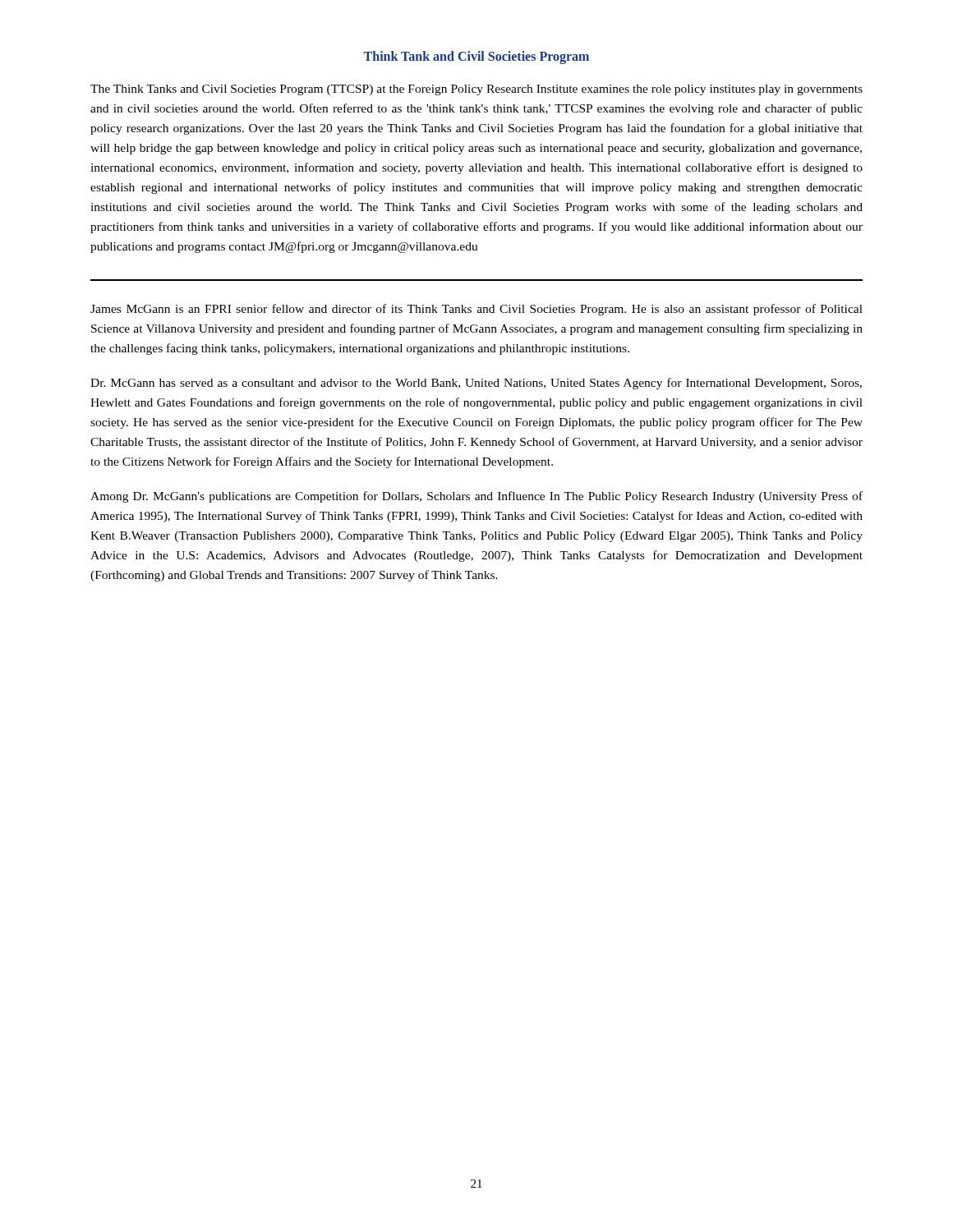Select the text block containing "Dr. McGann has"
Image resolution: width=953 pixels, height=1232 pixels.
(x=476, y=422)
